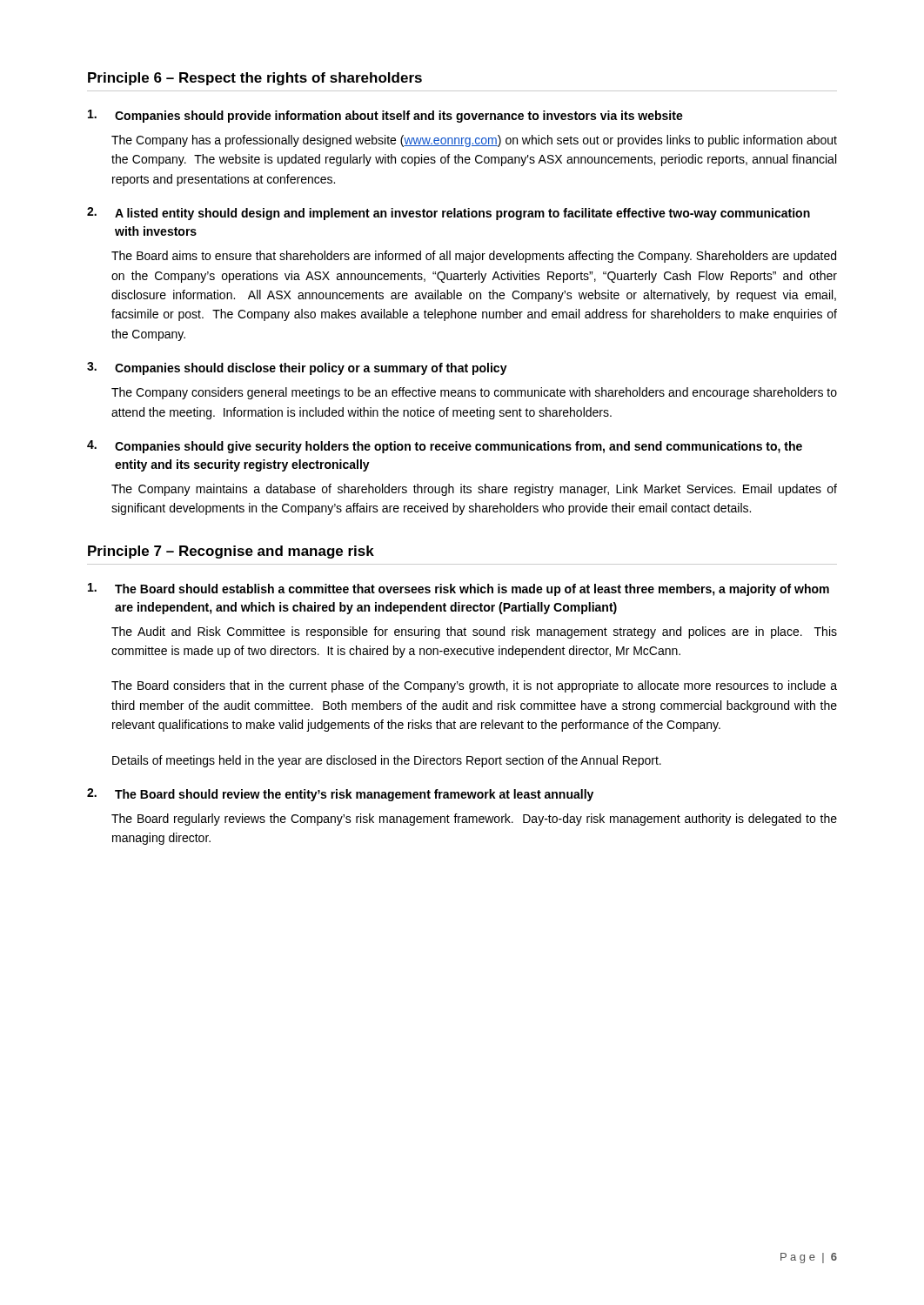Locate the region starting "Details of meetings held in"

coord(387,760)
